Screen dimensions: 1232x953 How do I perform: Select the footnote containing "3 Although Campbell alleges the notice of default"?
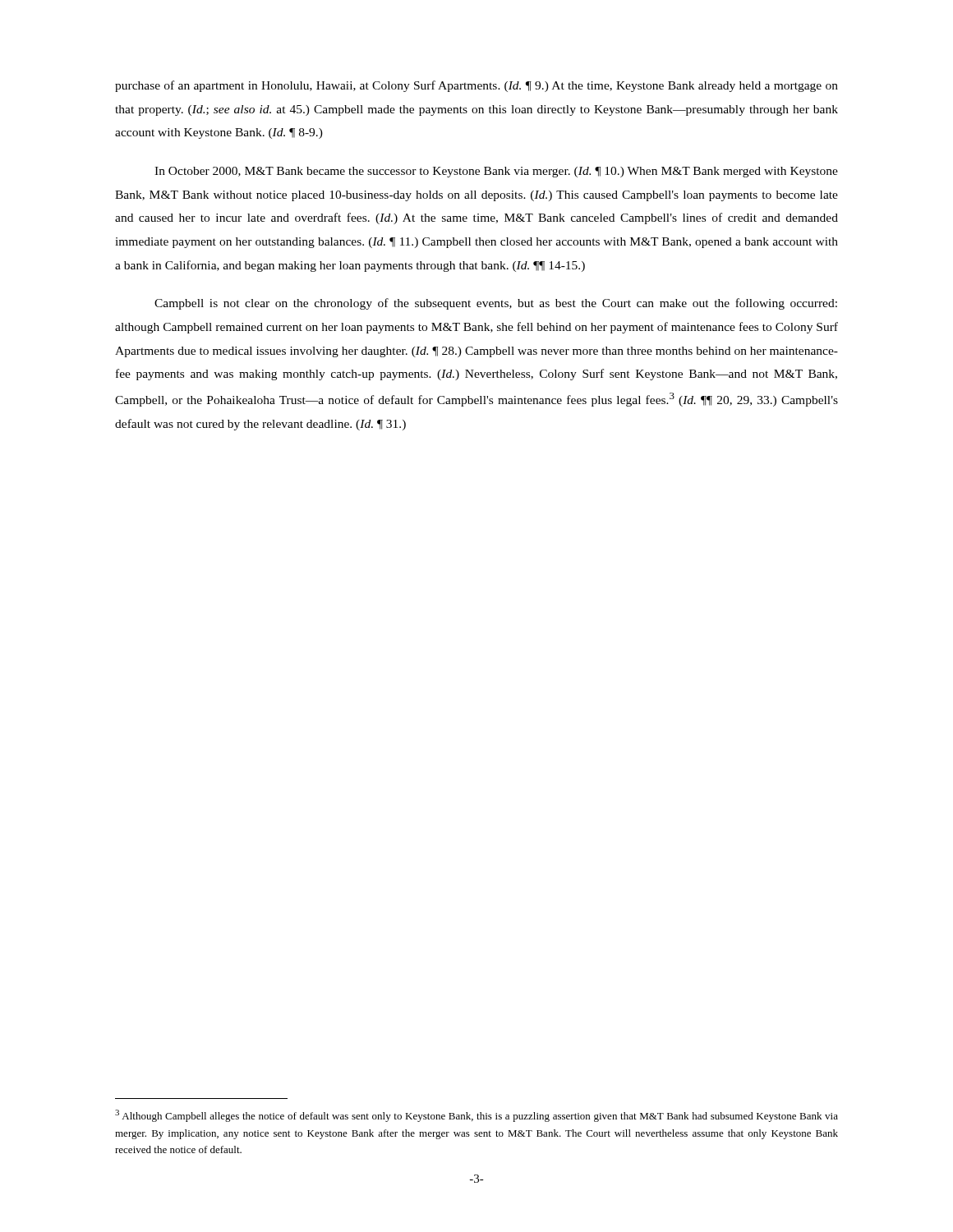click(x=476, y=1131)
